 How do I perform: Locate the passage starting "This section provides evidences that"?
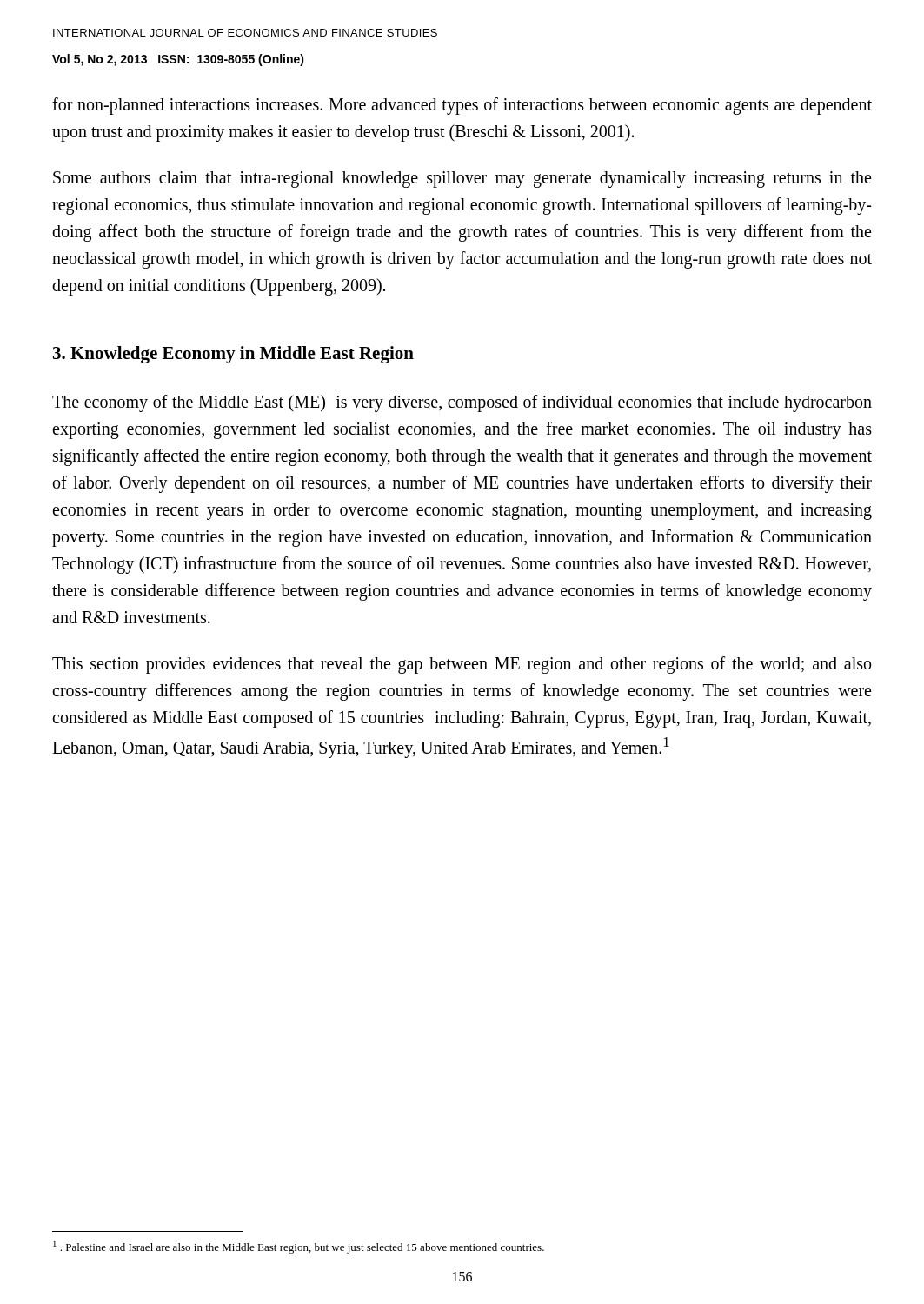(x=462, y=705)
